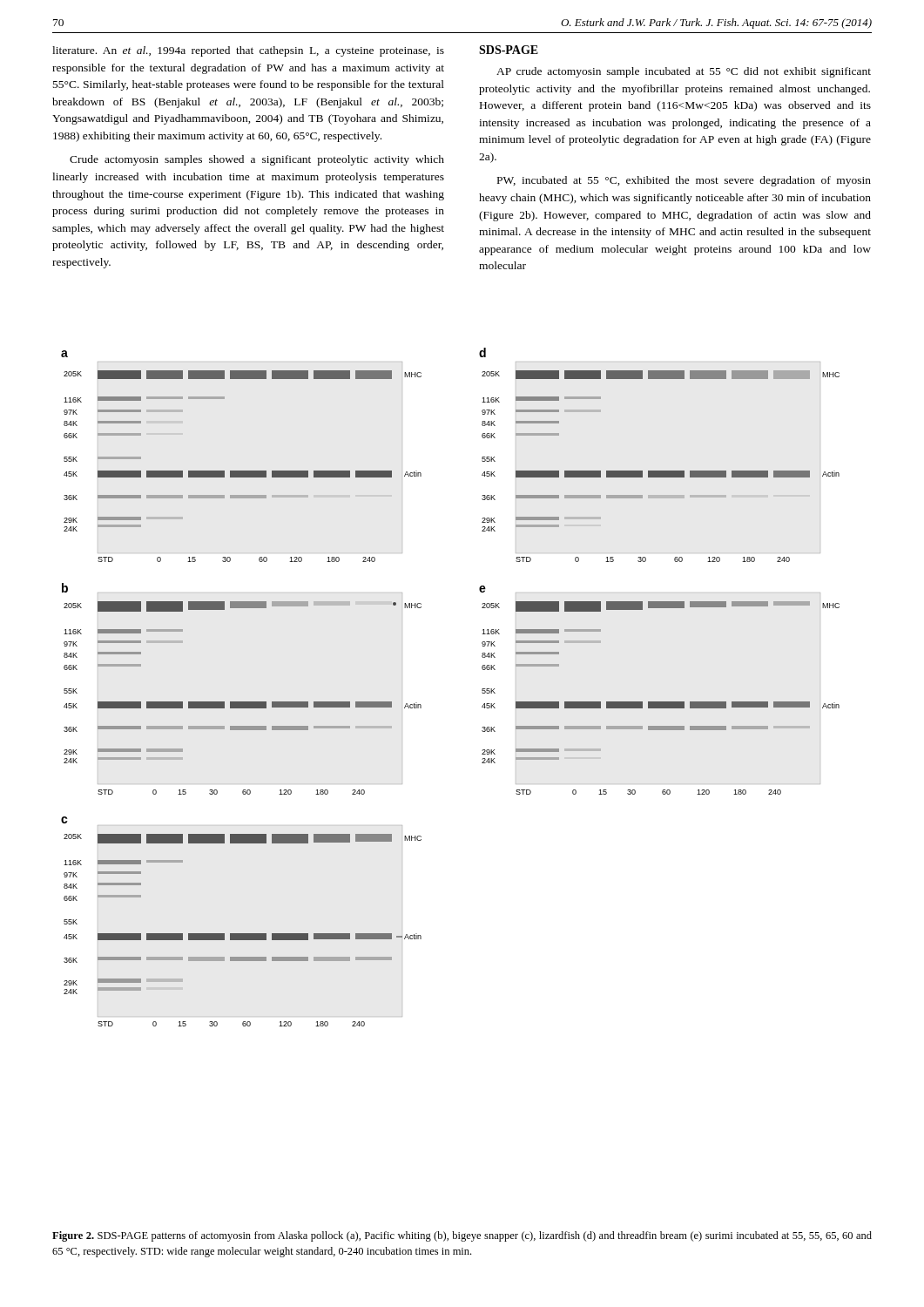The height and width of the screenshot is (1307, 924).
Task: Locate the block of text that opens with "literature. An et"
Action: click(248, 93)
